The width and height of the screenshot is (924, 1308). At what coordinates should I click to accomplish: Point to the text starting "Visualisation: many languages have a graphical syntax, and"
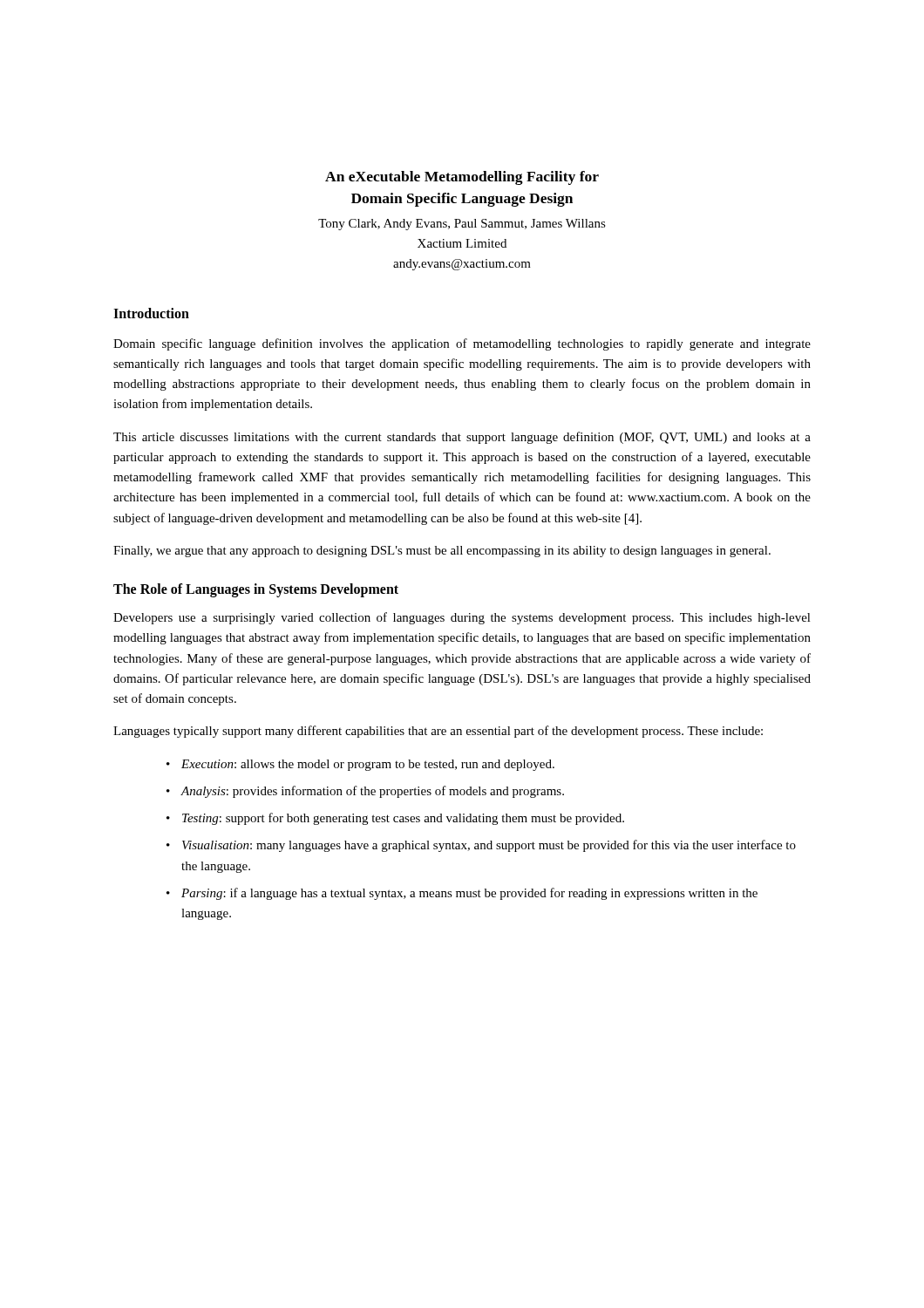(489, 855)
